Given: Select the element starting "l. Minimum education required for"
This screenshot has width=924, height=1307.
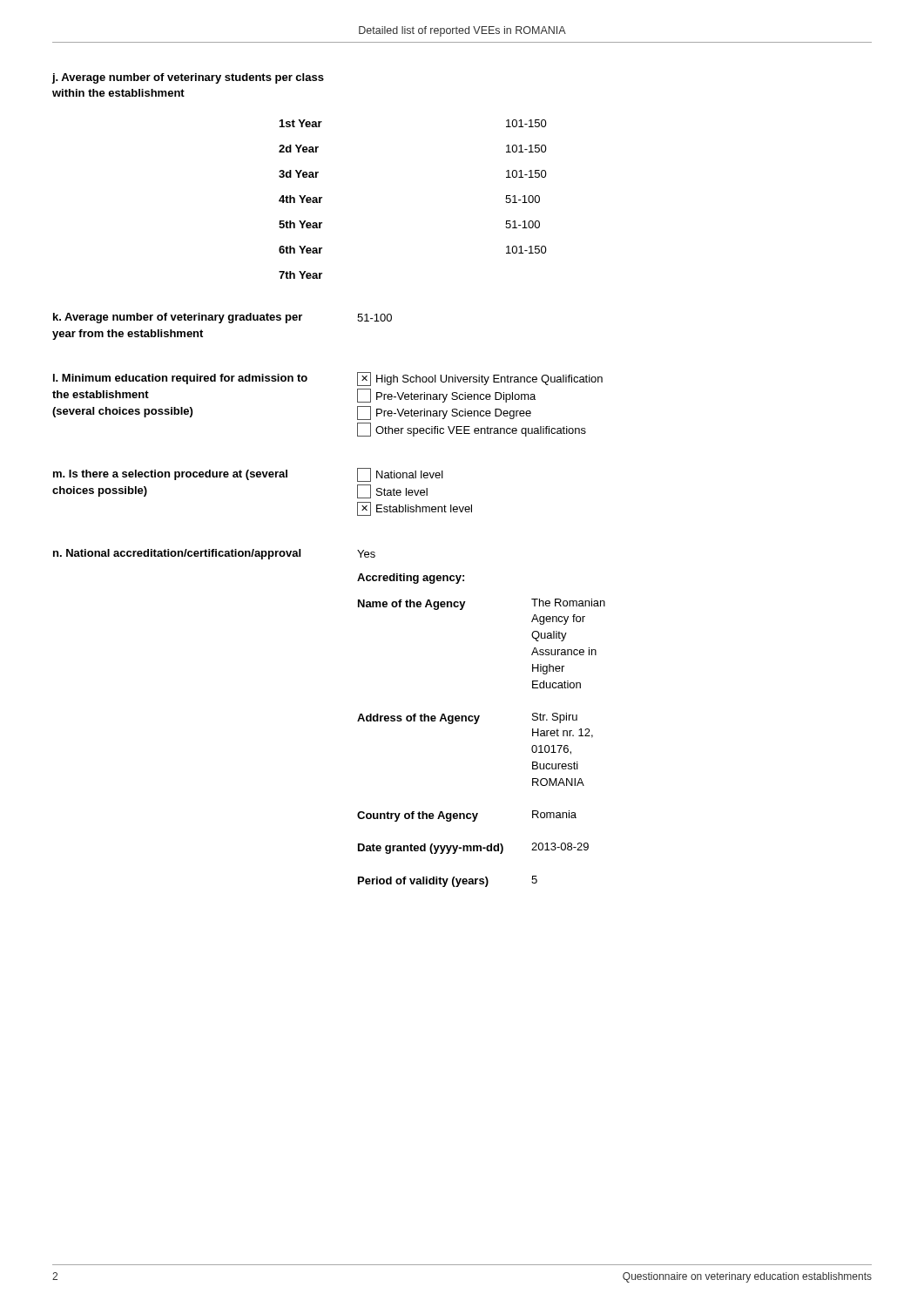Looking at the screenshot, I should coord(462,404).
